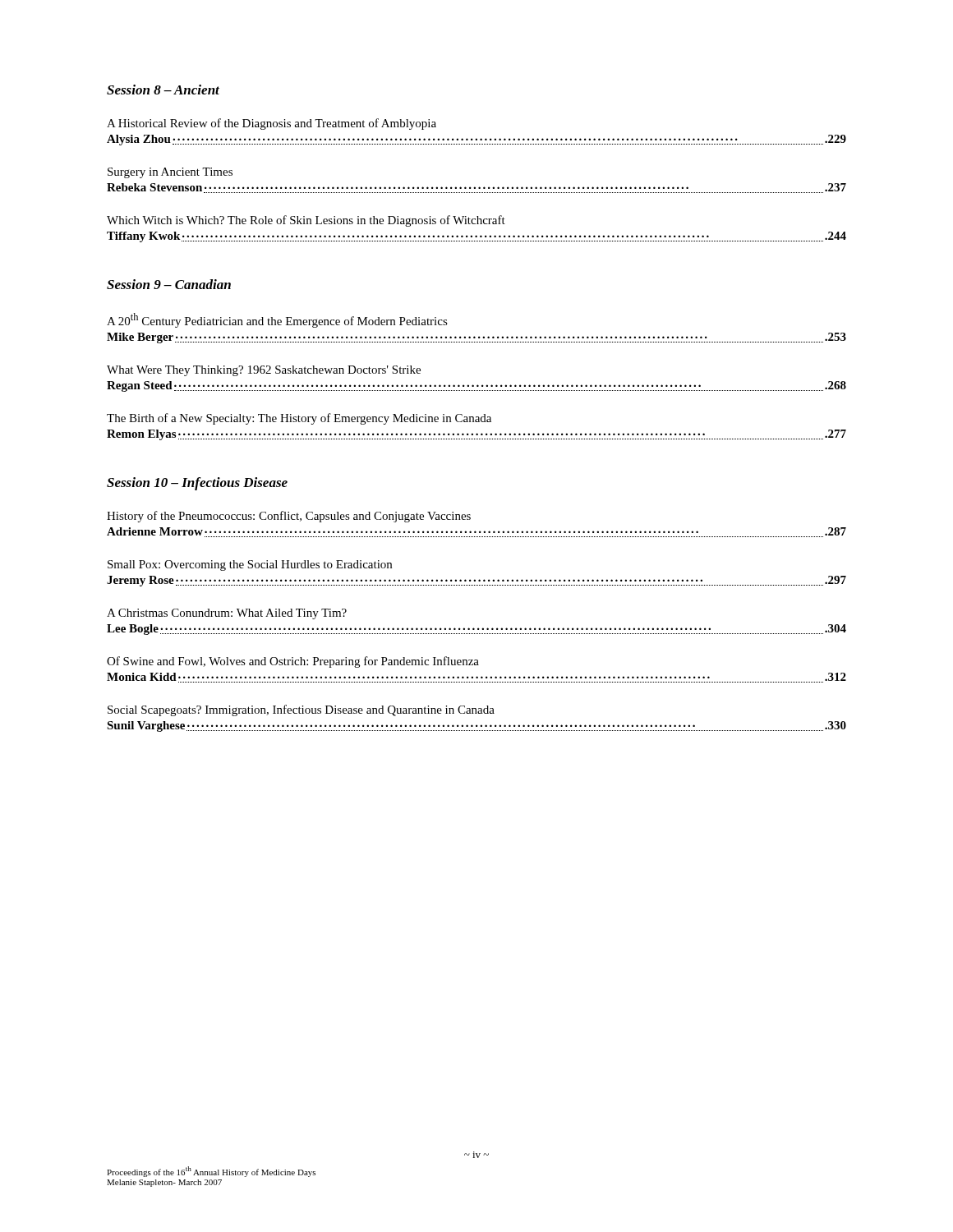This screenshot has height=1232, width=953.
Task: Point to the element starting "Social Scapegoats? Immigration, Infectious Disease and Quarantine in"
Action: (x=476, y=718)
